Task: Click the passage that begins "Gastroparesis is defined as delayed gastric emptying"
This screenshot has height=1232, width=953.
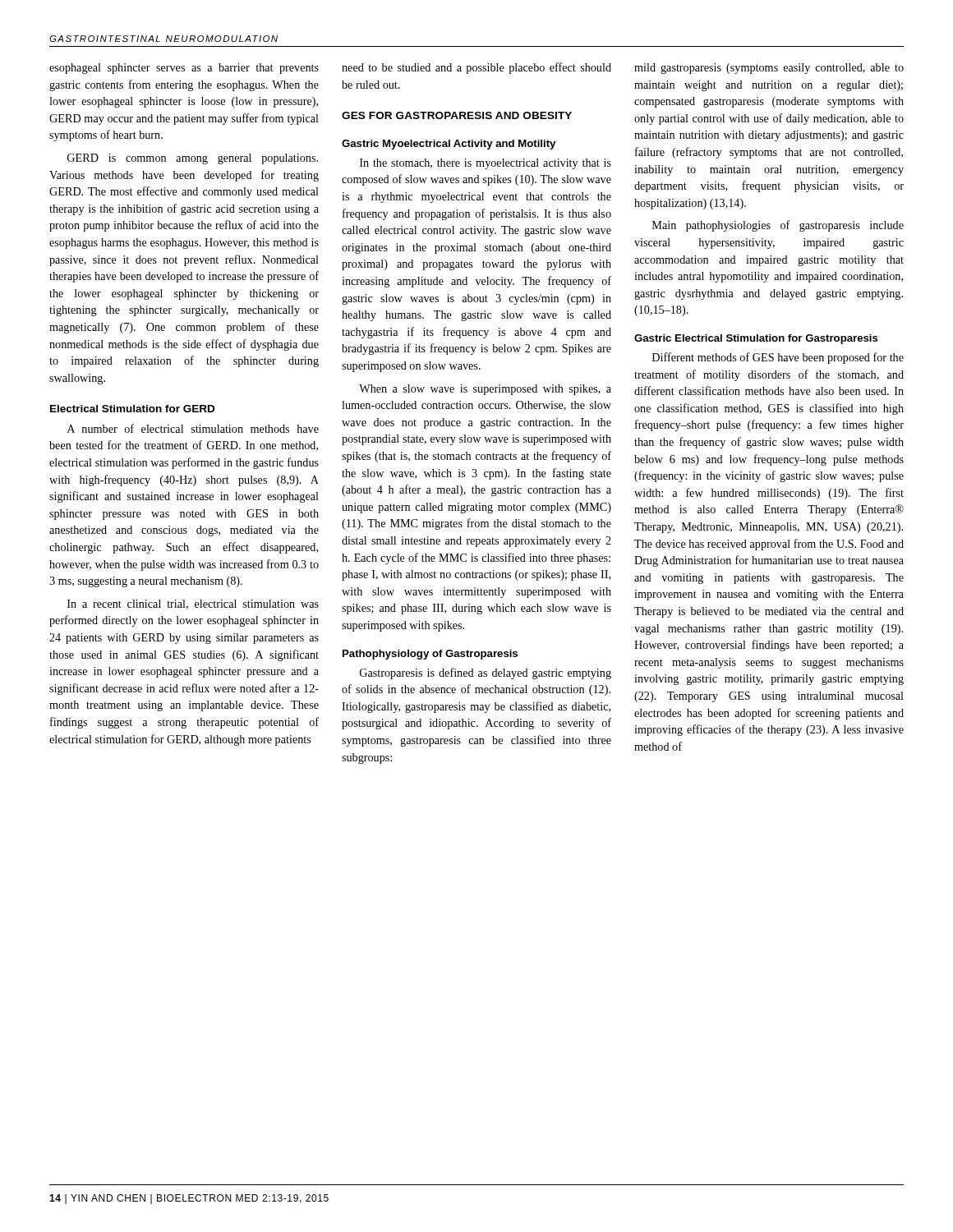Action: point(476,715)
